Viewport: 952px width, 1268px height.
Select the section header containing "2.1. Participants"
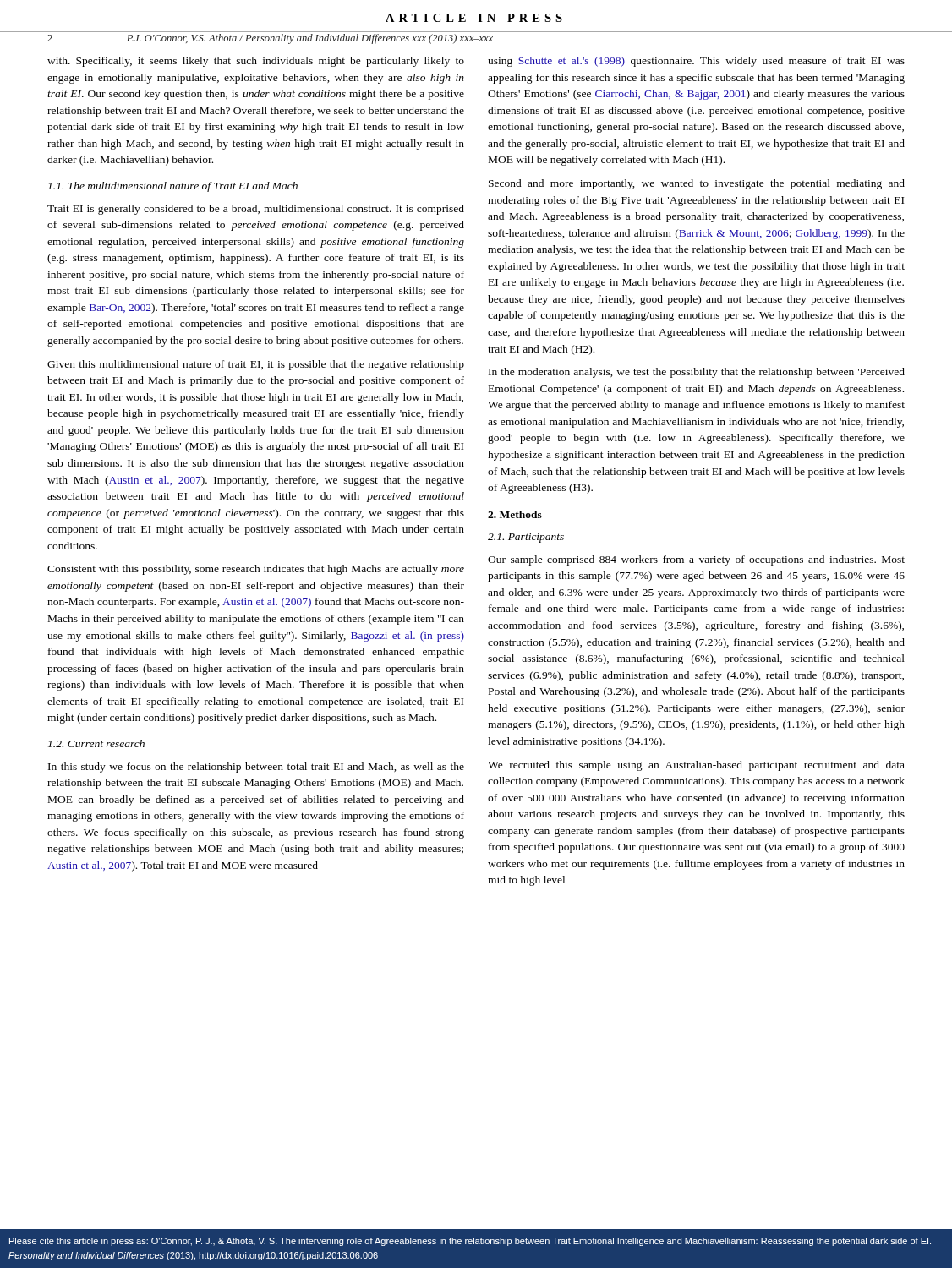[526, 536]
